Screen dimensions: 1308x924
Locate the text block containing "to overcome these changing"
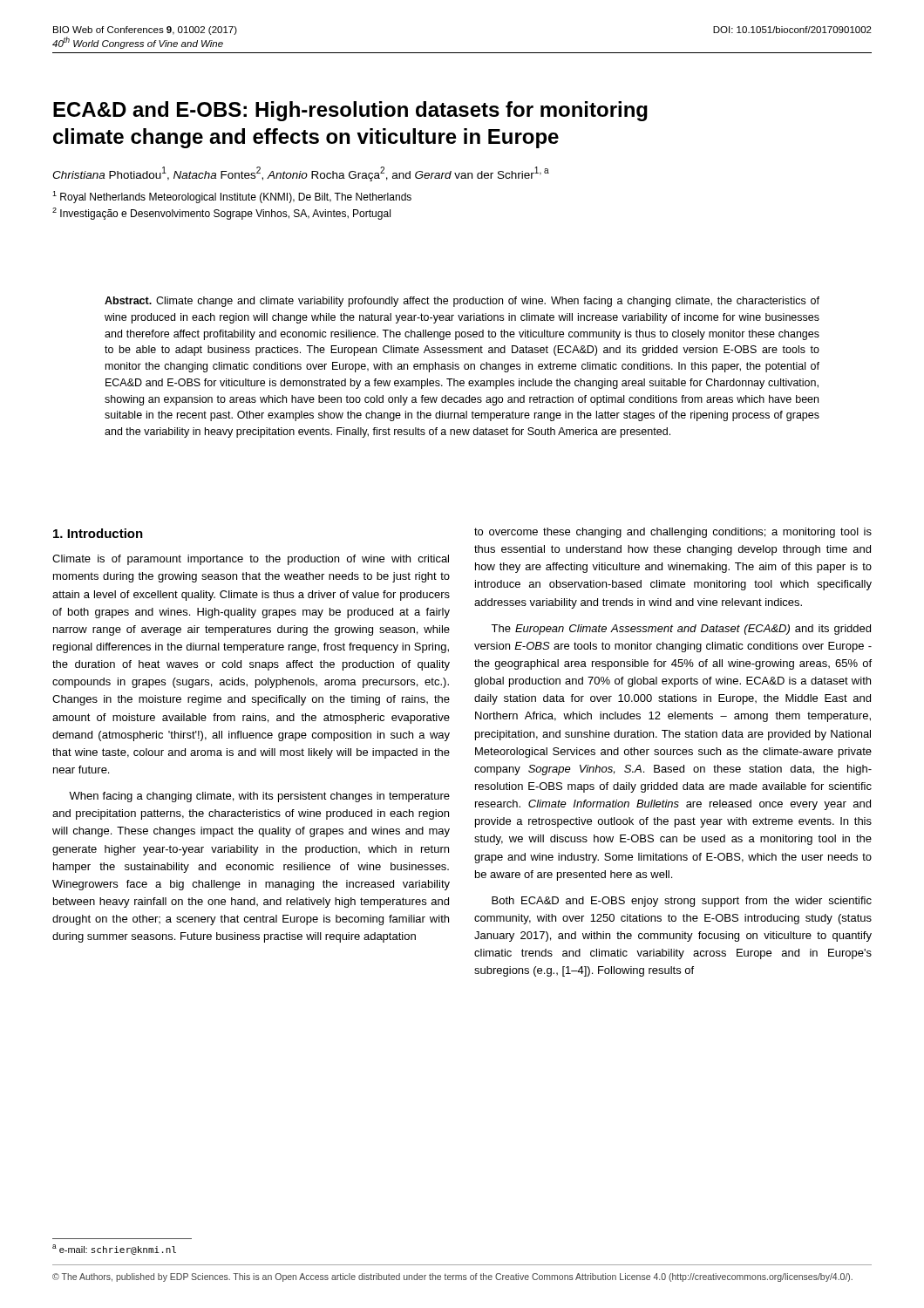pos(673,751)
